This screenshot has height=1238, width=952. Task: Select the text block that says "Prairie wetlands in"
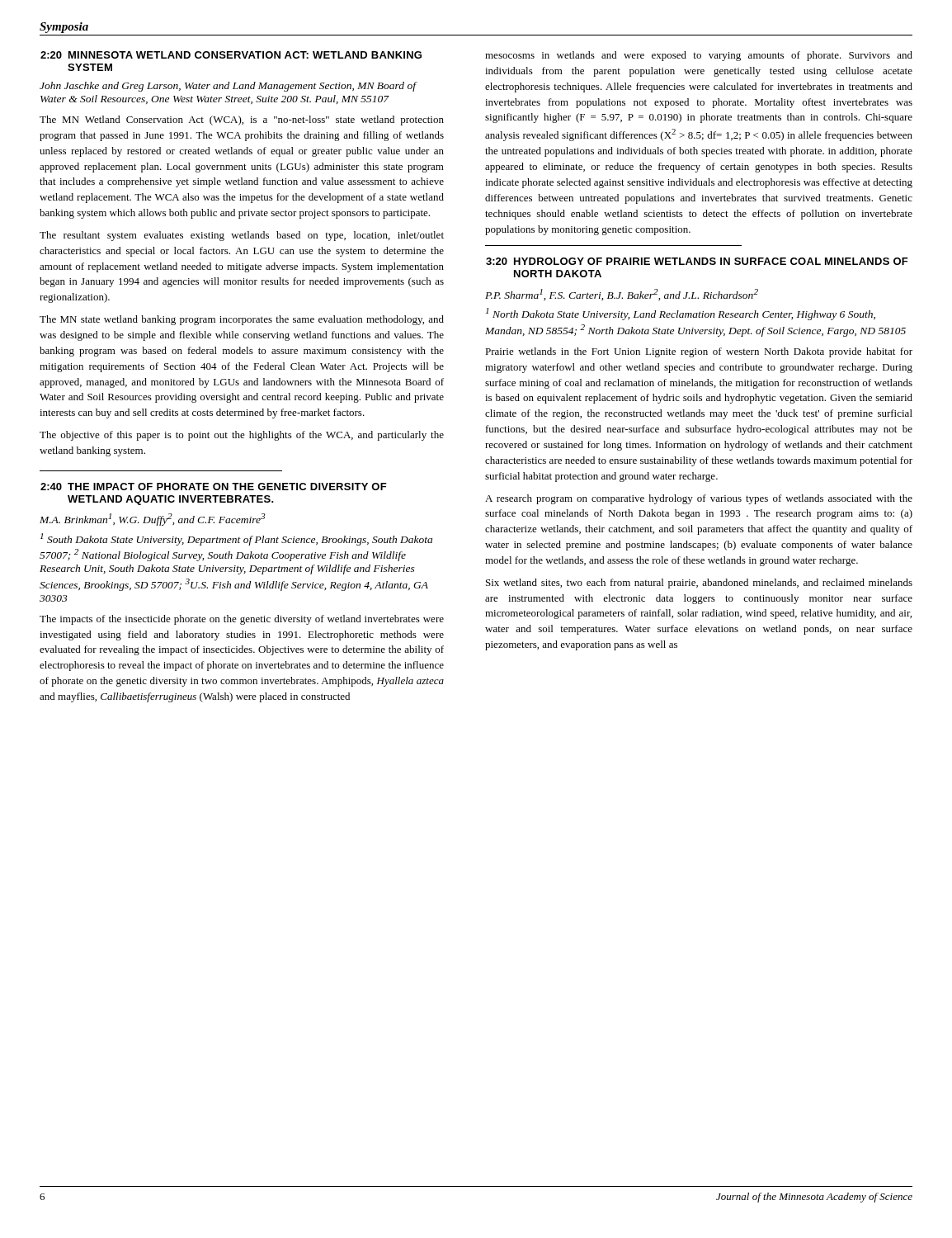pyautogui.click(x=699, y=413)
